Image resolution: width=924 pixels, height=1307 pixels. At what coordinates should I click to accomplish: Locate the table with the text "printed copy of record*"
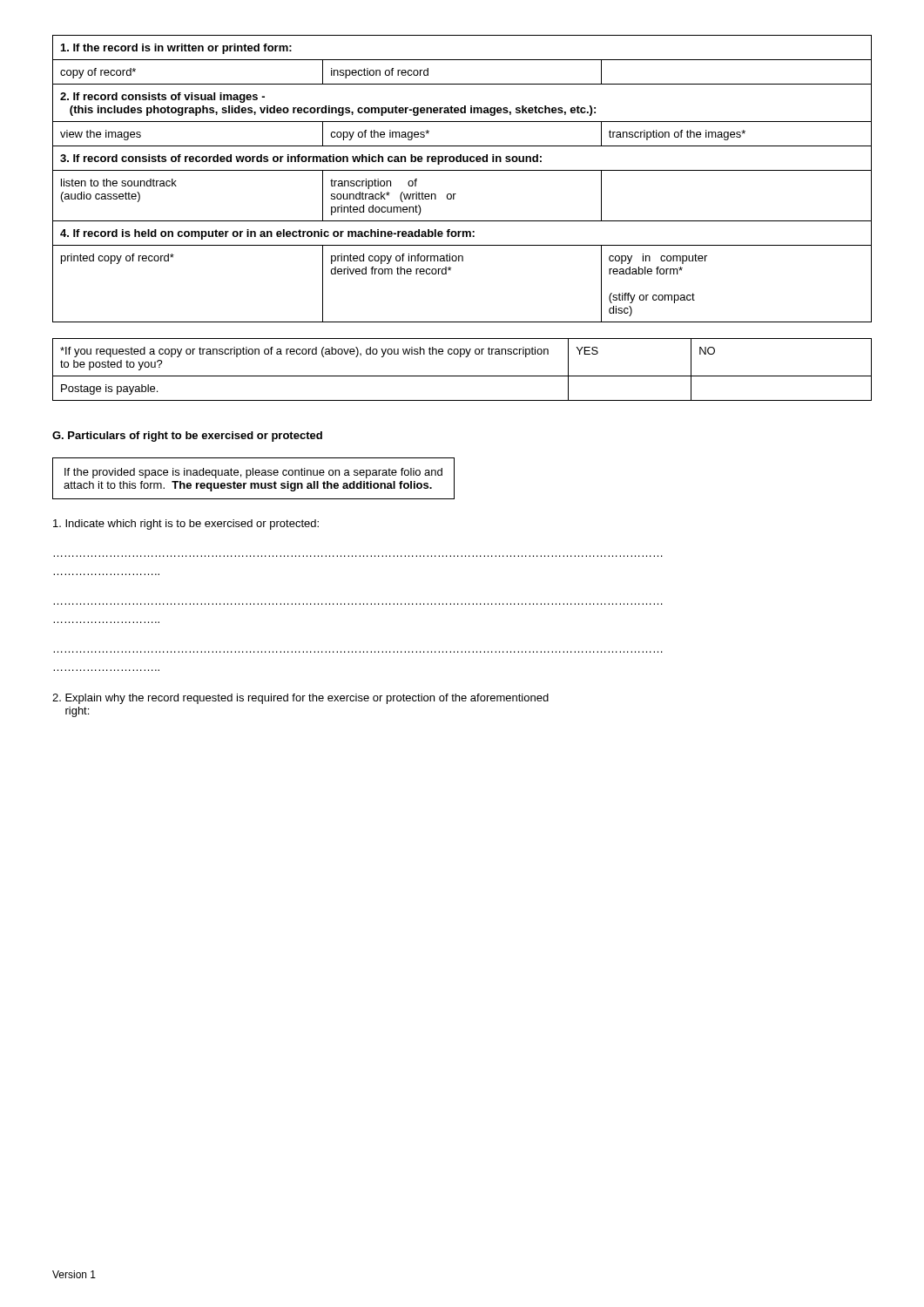coord(462,179)
